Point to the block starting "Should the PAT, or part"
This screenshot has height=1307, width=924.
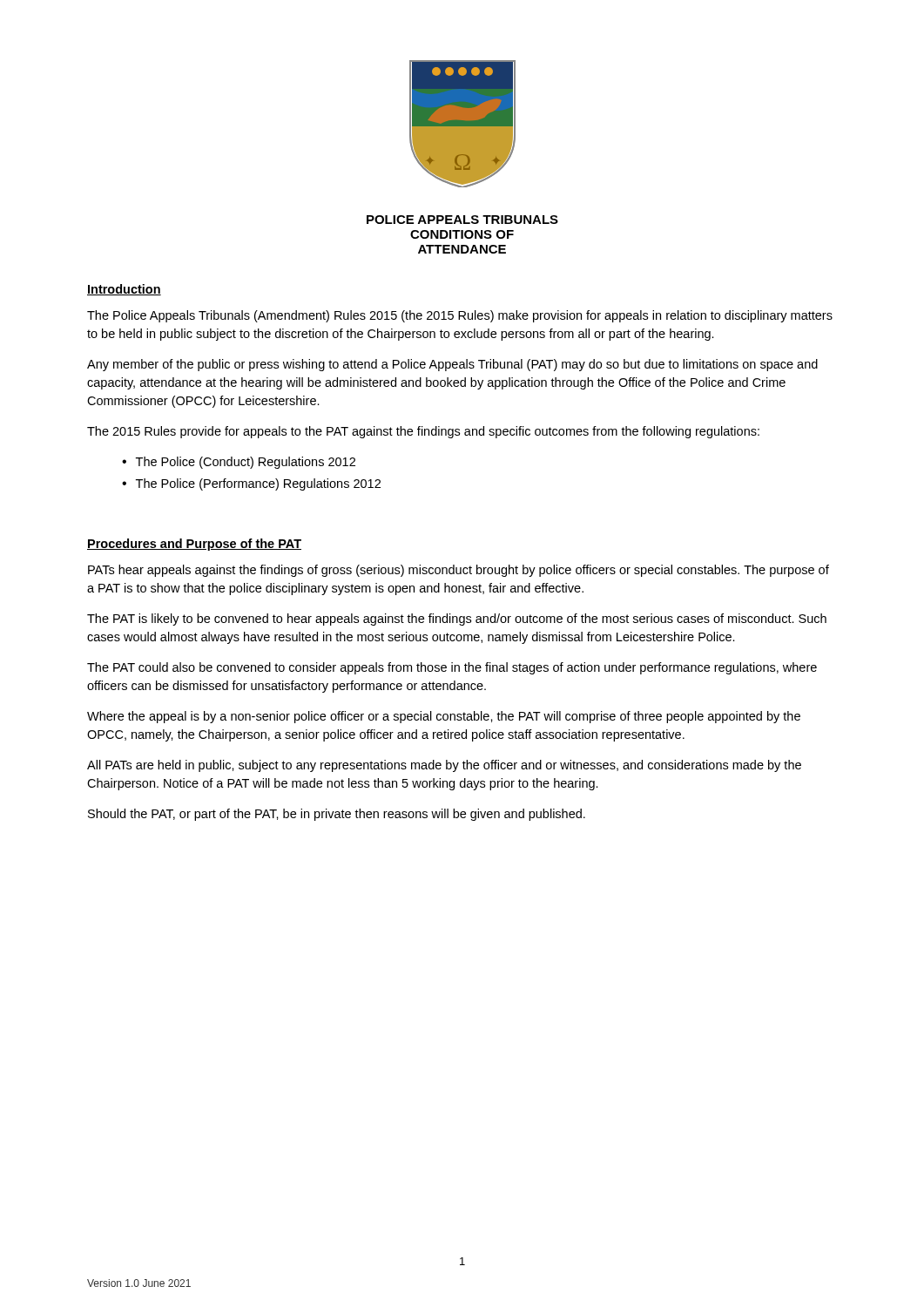pyautogui.click(x=337, y=814)
